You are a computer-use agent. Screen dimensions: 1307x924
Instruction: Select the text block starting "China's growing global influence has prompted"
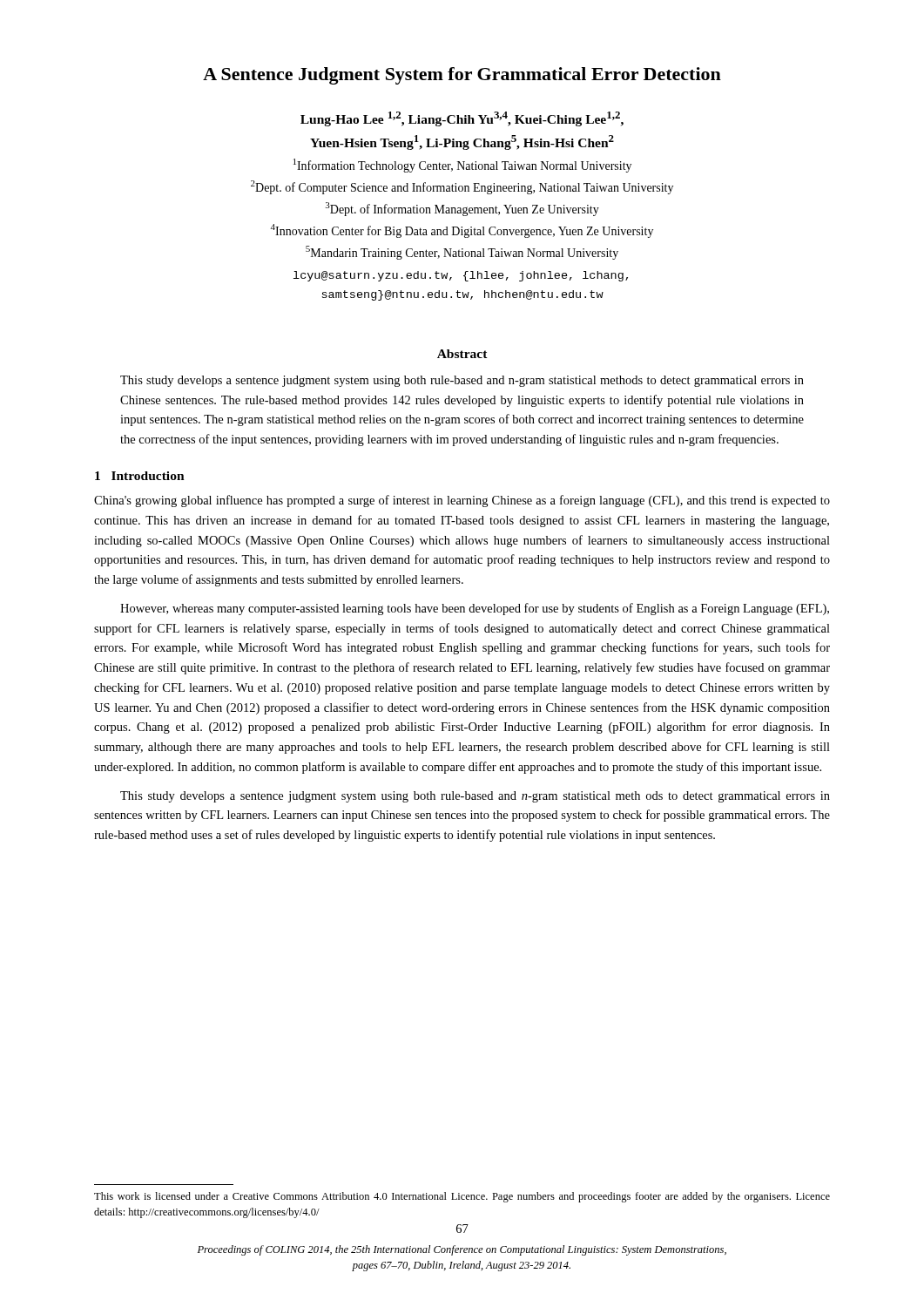pos(462,540)
